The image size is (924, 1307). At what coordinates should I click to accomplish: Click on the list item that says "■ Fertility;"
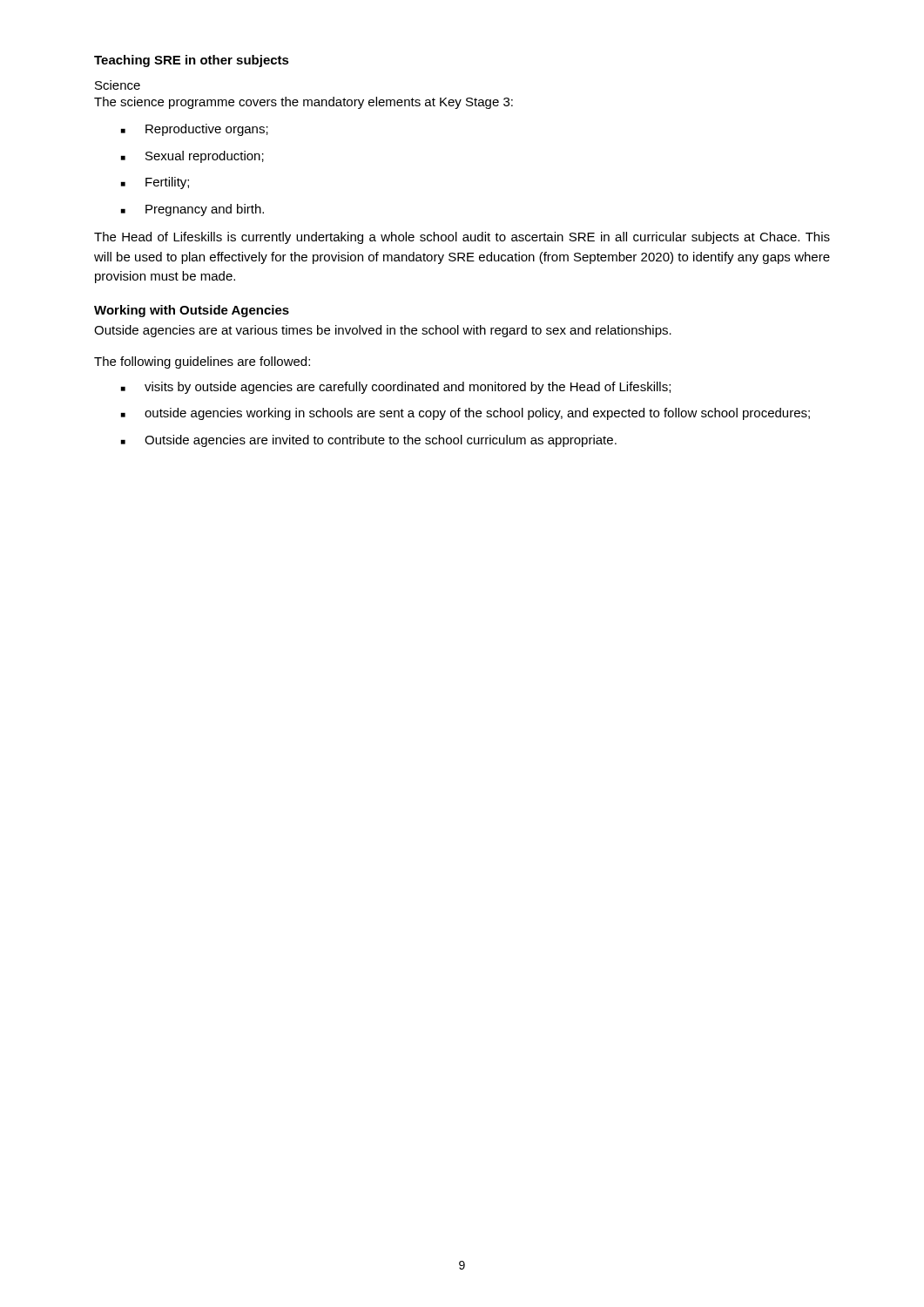(x=155, y=183)
